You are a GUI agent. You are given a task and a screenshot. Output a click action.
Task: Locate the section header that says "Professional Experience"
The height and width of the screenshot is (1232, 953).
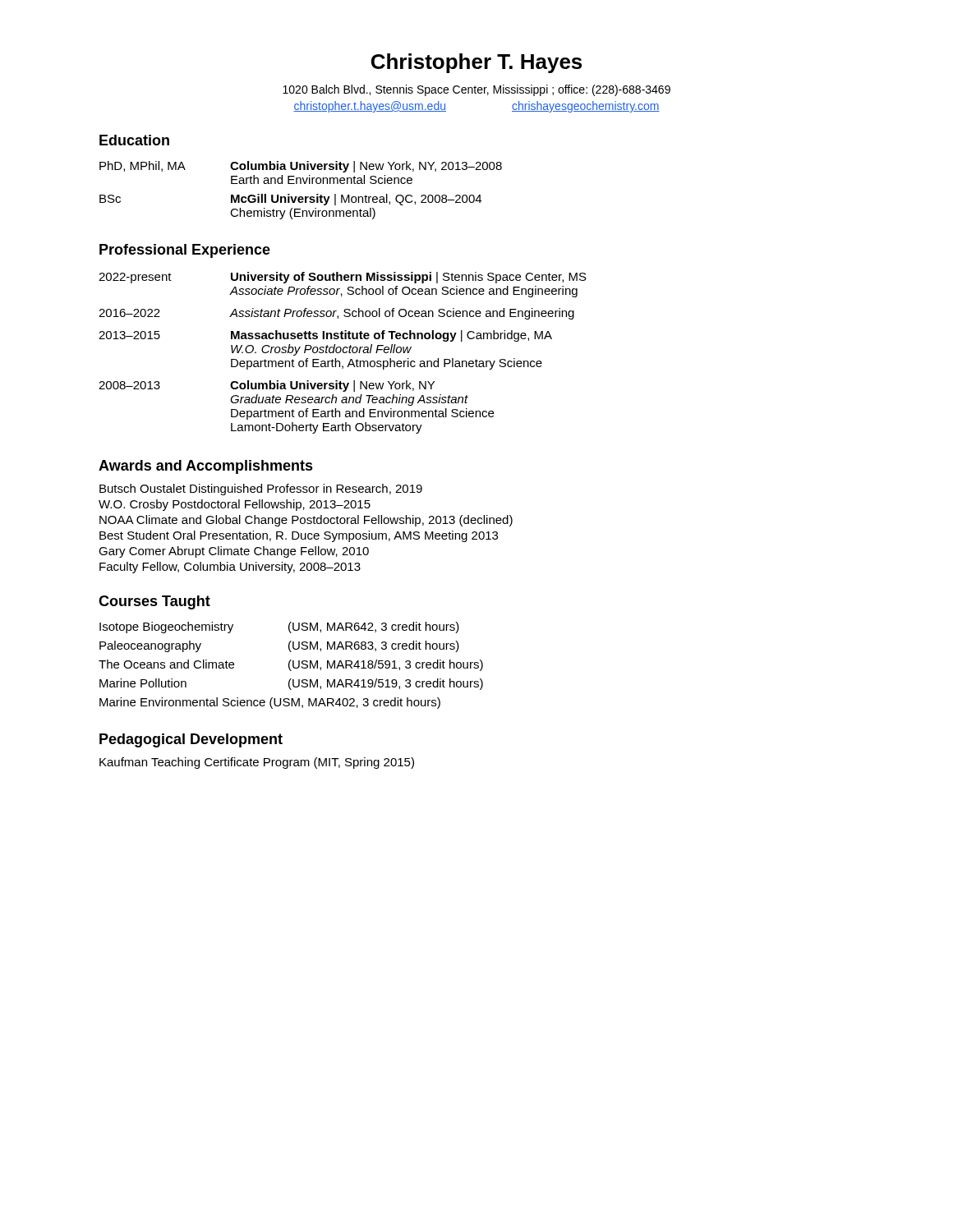184,250
